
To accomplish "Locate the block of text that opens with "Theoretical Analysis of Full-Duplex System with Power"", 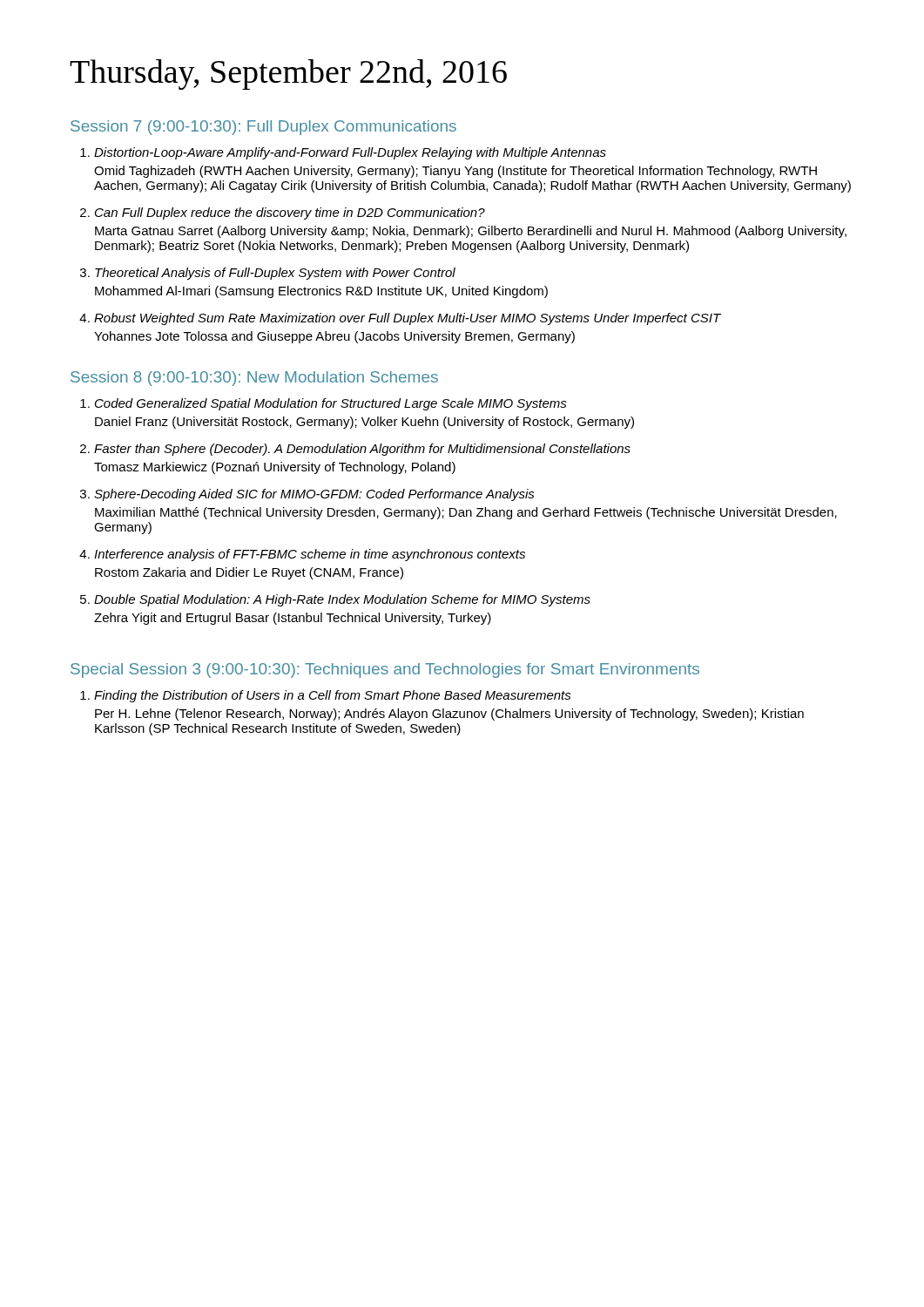I will [x=275, y=272].
